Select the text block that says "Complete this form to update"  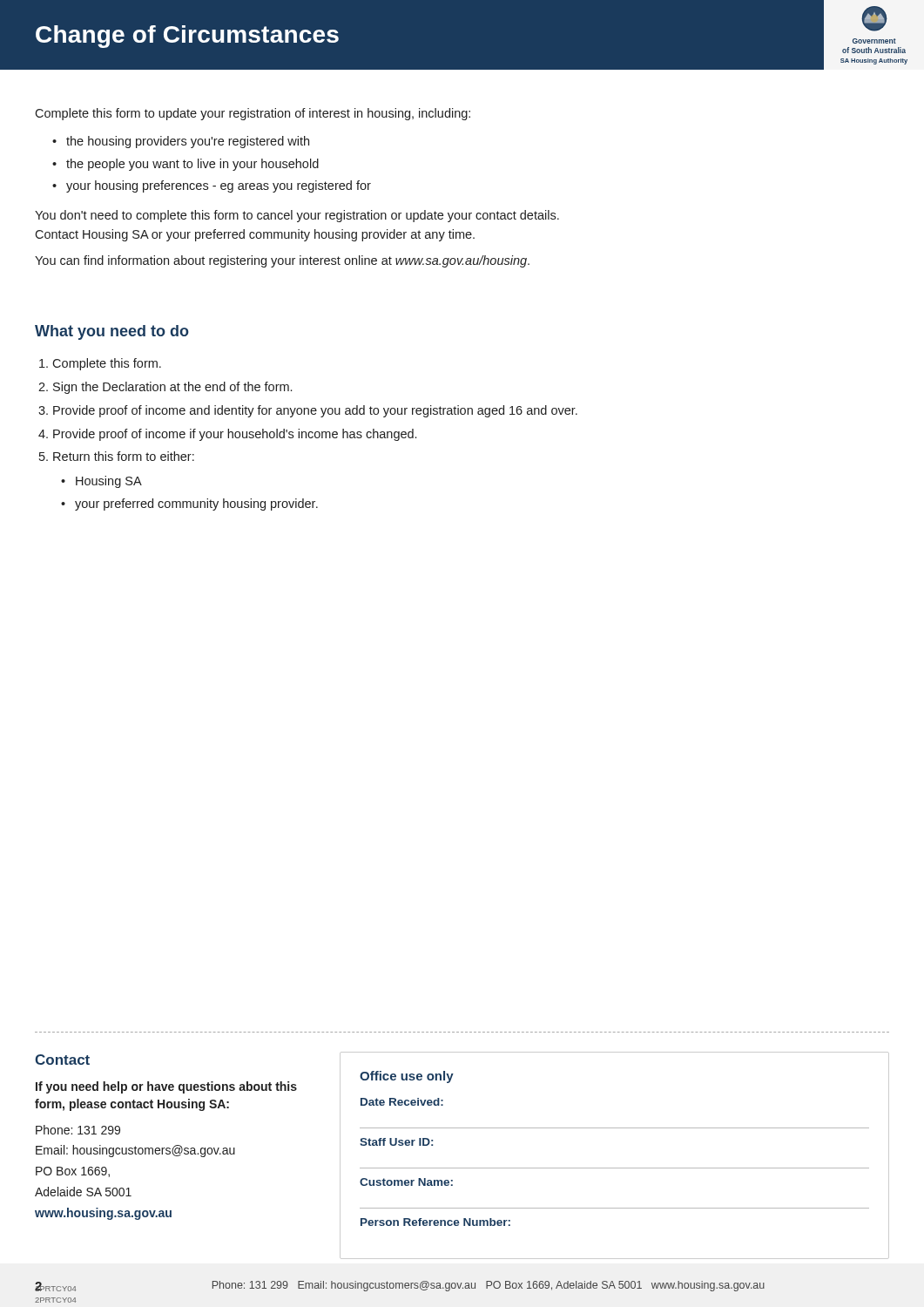click(x=253, y=113)
